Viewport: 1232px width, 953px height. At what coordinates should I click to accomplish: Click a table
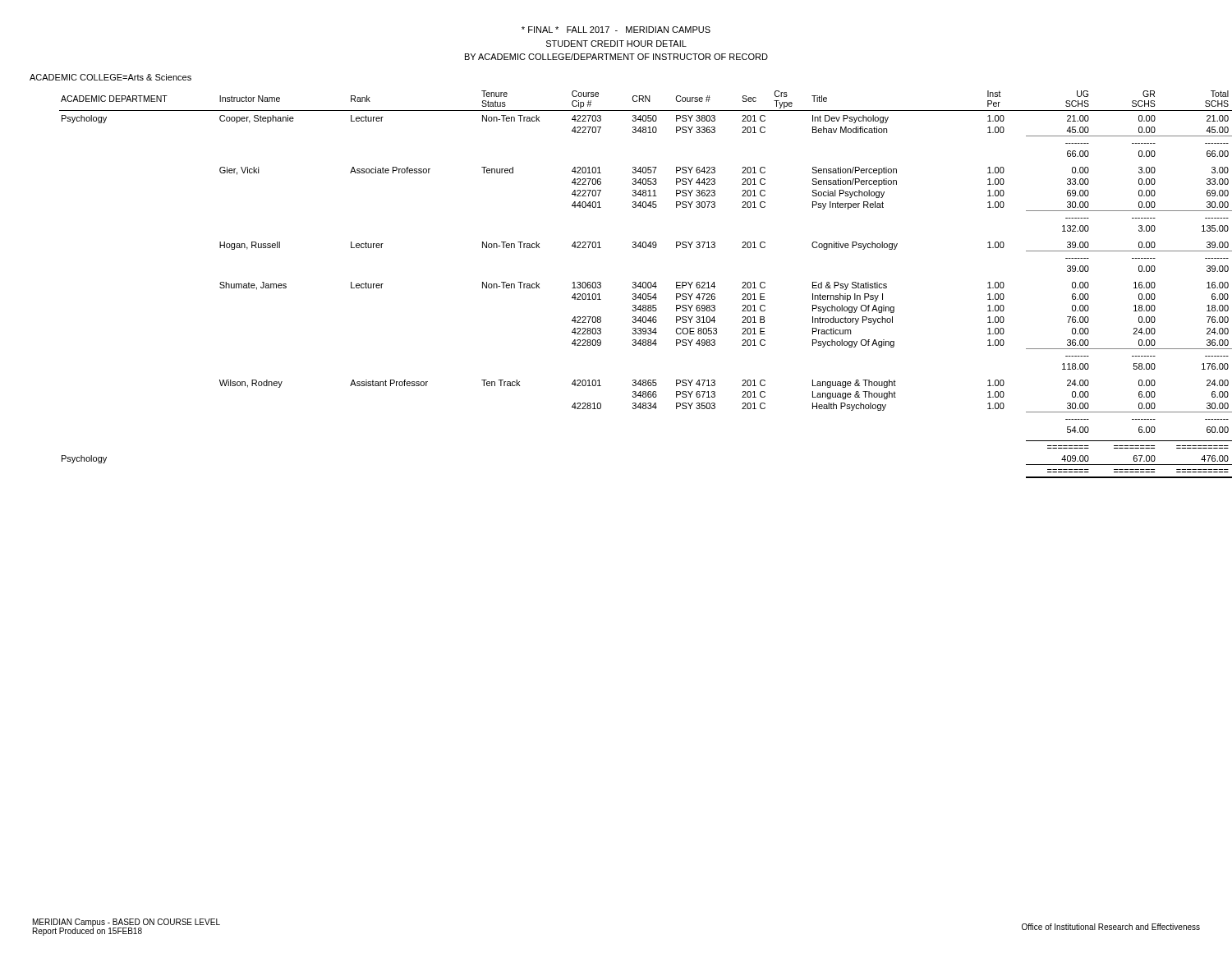(x=616, y=282)
